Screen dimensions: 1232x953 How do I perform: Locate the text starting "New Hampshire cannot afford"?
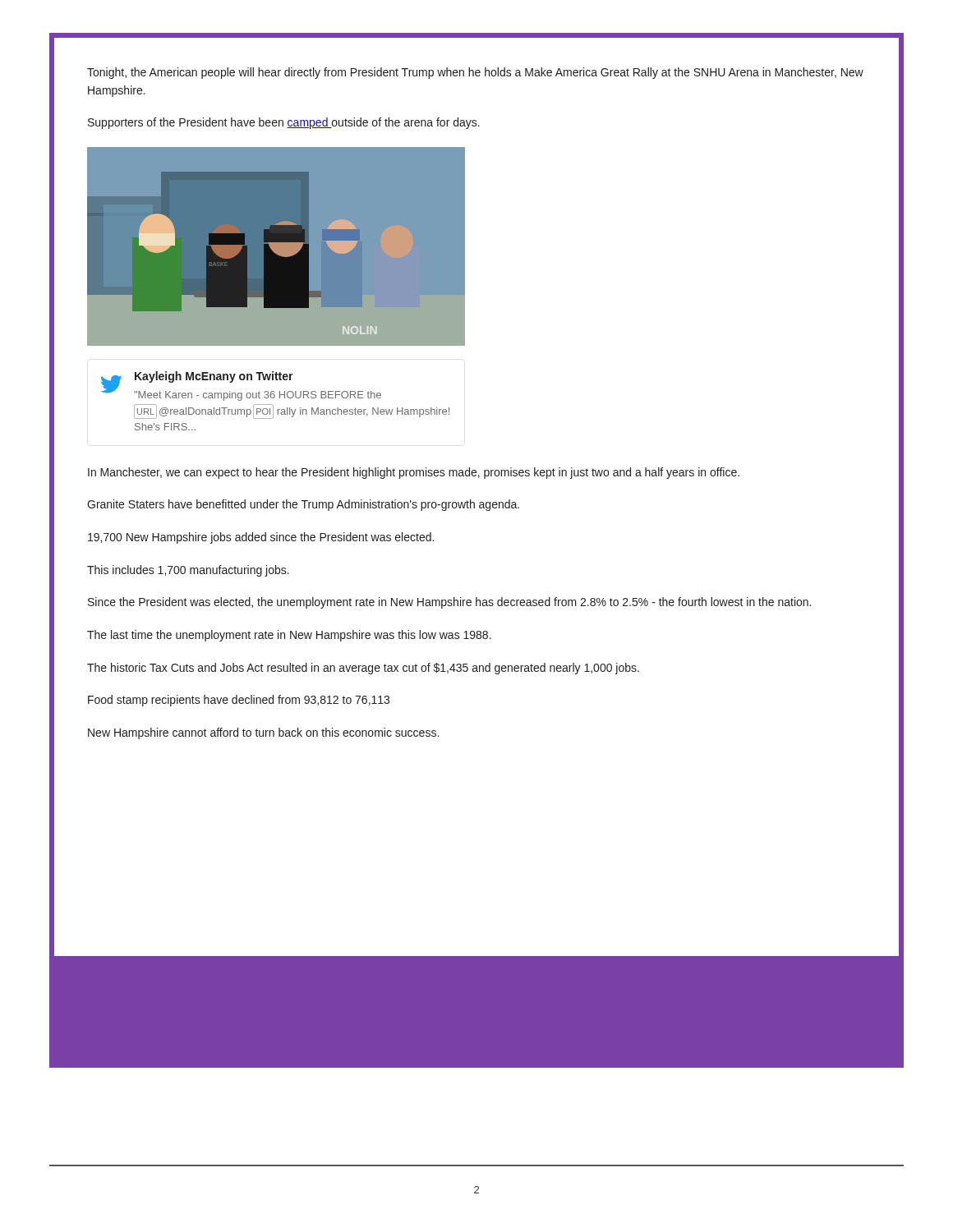click(x=263, y=733)
